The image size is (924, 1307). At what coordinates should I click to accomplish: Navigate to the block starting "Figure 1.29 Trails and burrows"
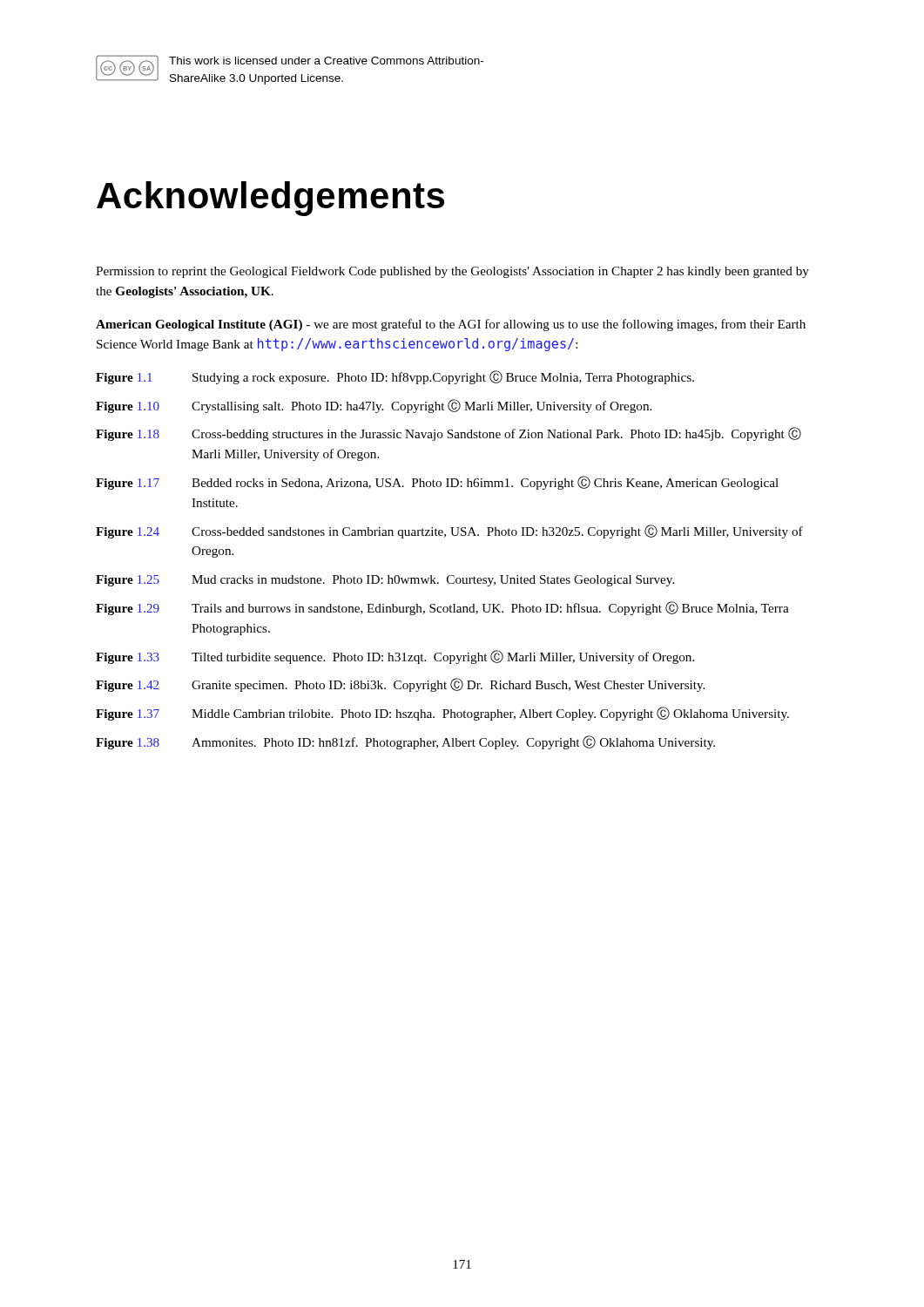(x=462, y=618)
